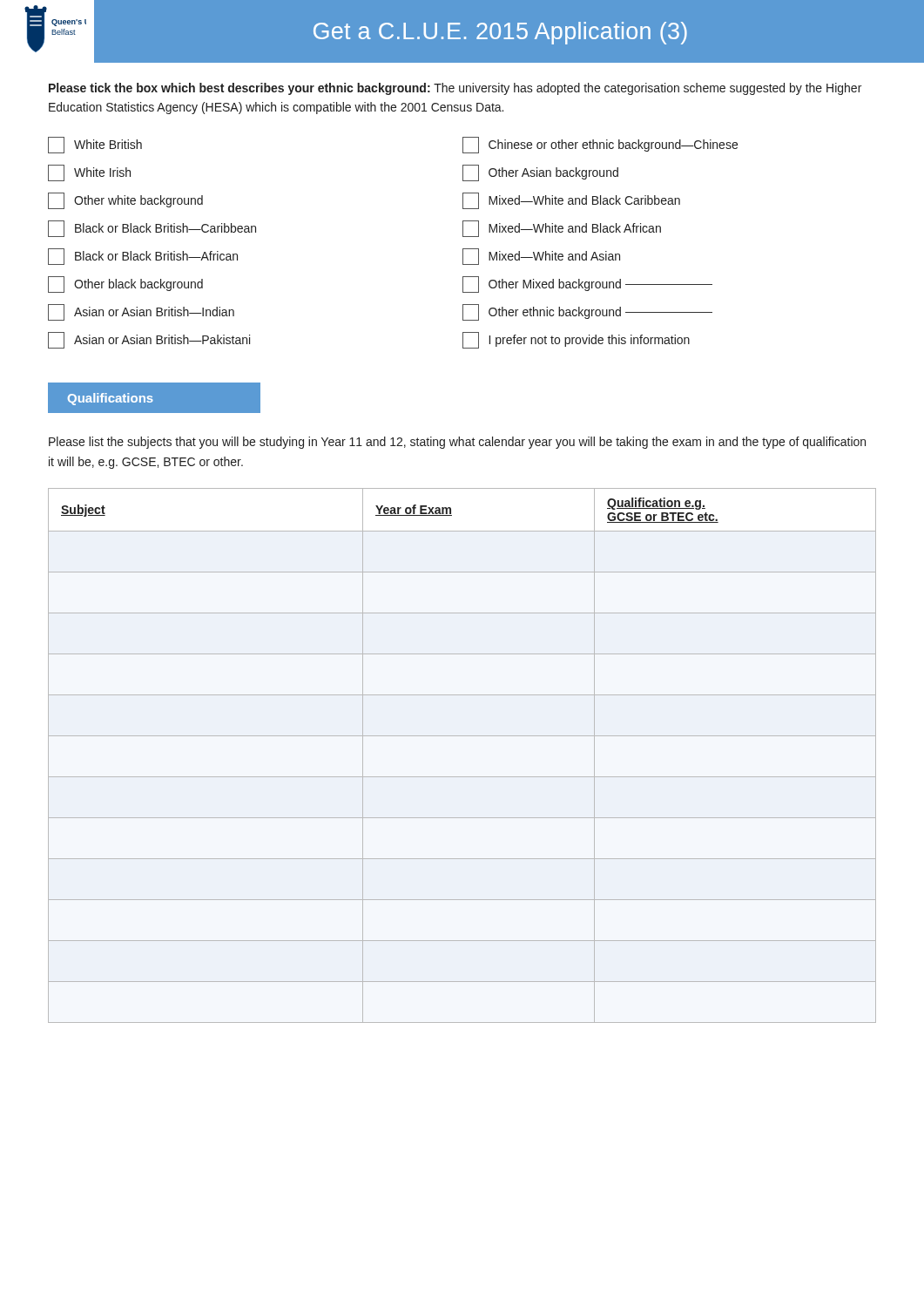
Task: Click on the list item that reads "Asian or Asian British—Pakistani"
Action: click(149, 340)
